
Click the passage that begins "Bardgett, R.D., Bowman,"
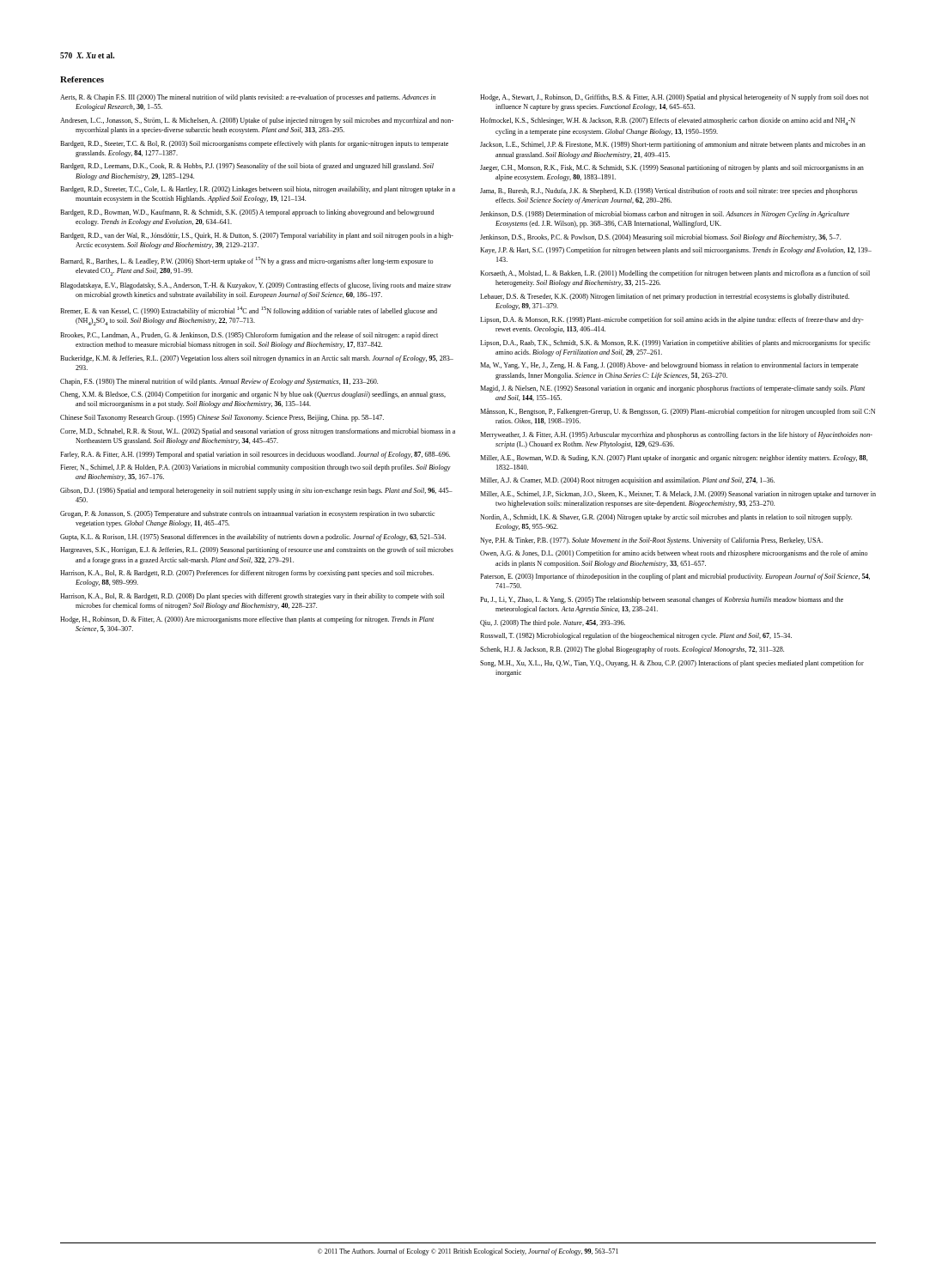coord(247,217)
